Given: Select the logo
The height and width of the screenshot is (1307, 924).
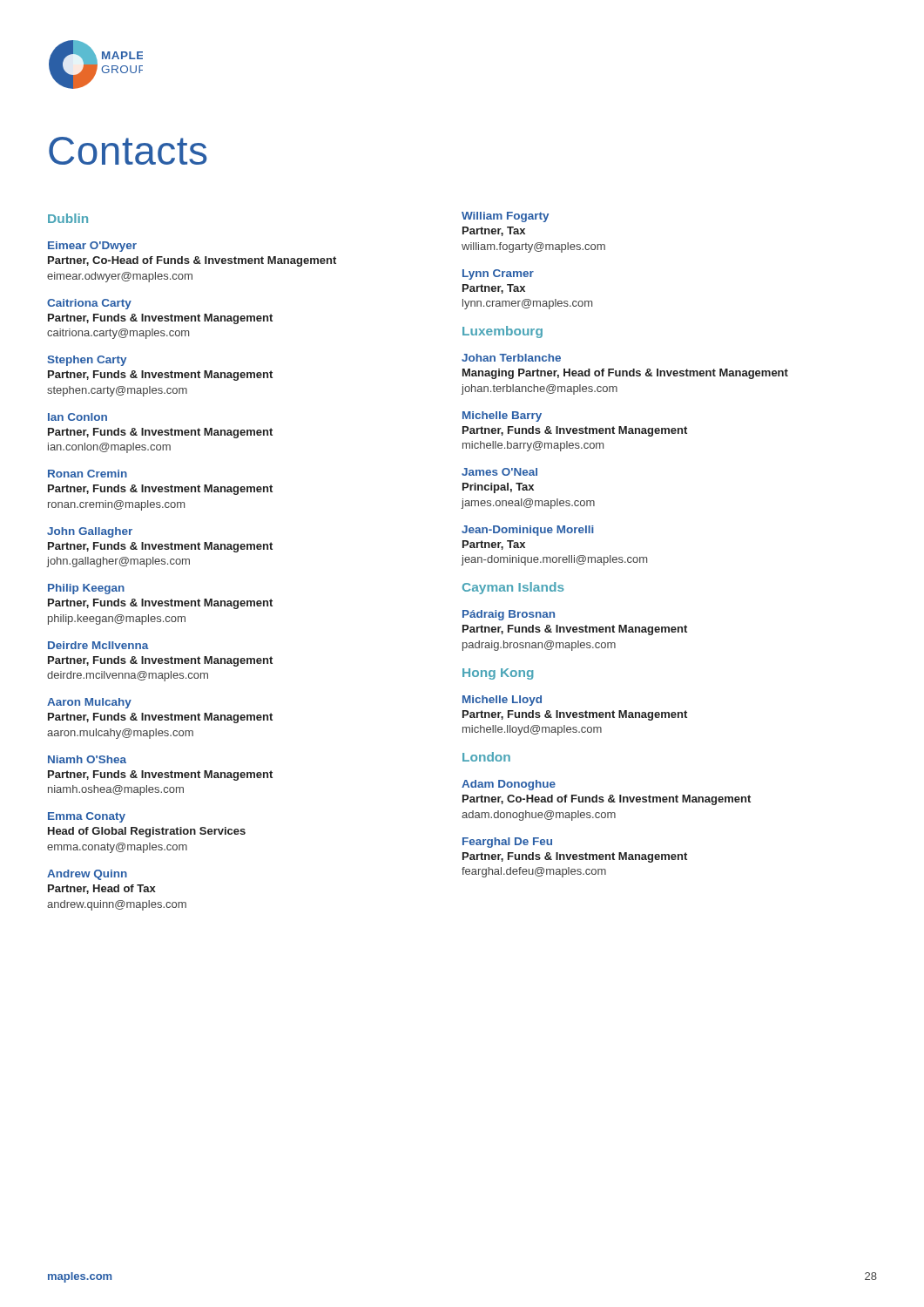Looking at the screenshot, I should click(95, 72).
